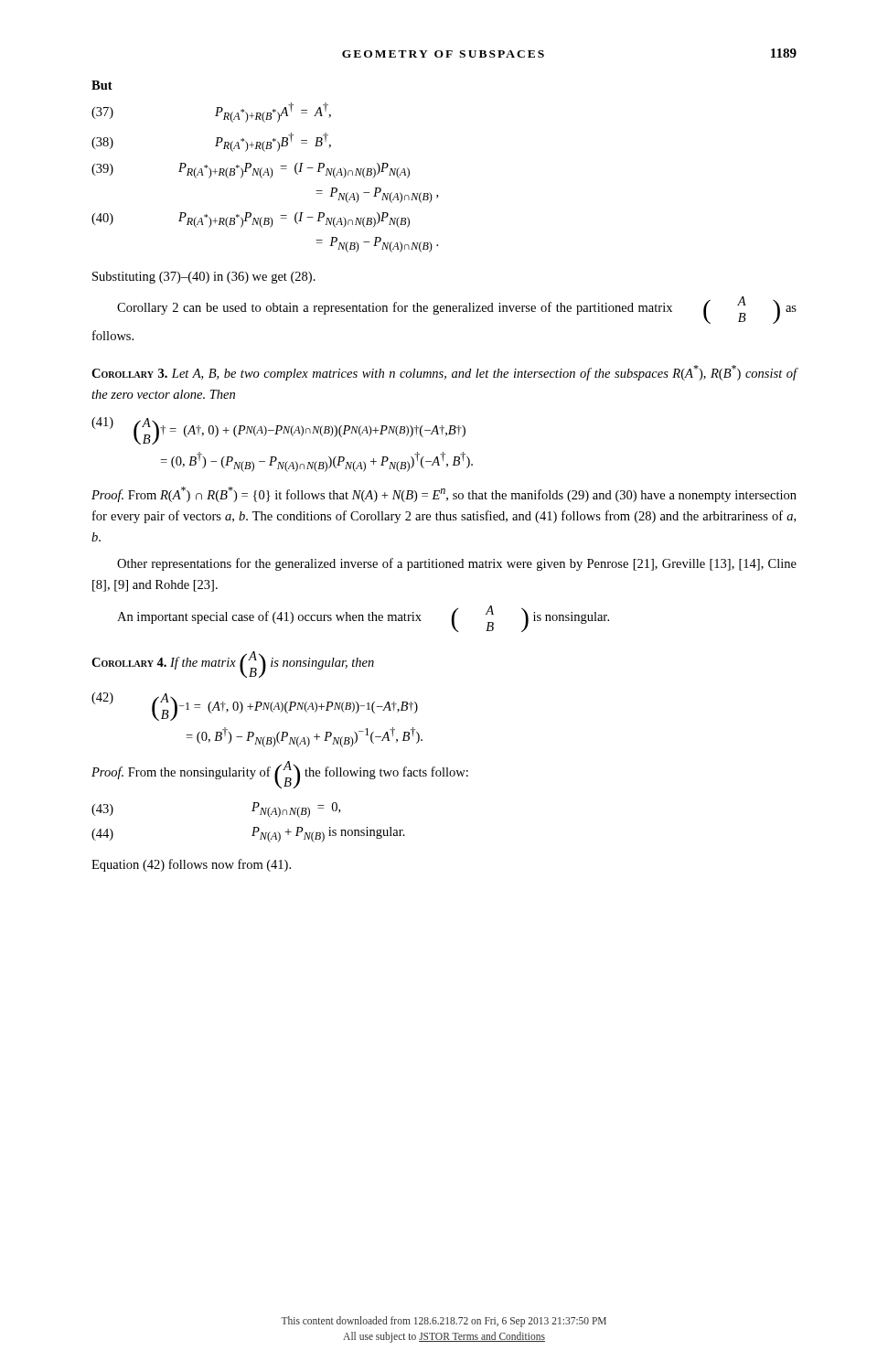Navigate to the element starting "Substituting (37)–(40) in (36)"
888x1372 pixels.
pyautogui.click(x=204, y=276)
